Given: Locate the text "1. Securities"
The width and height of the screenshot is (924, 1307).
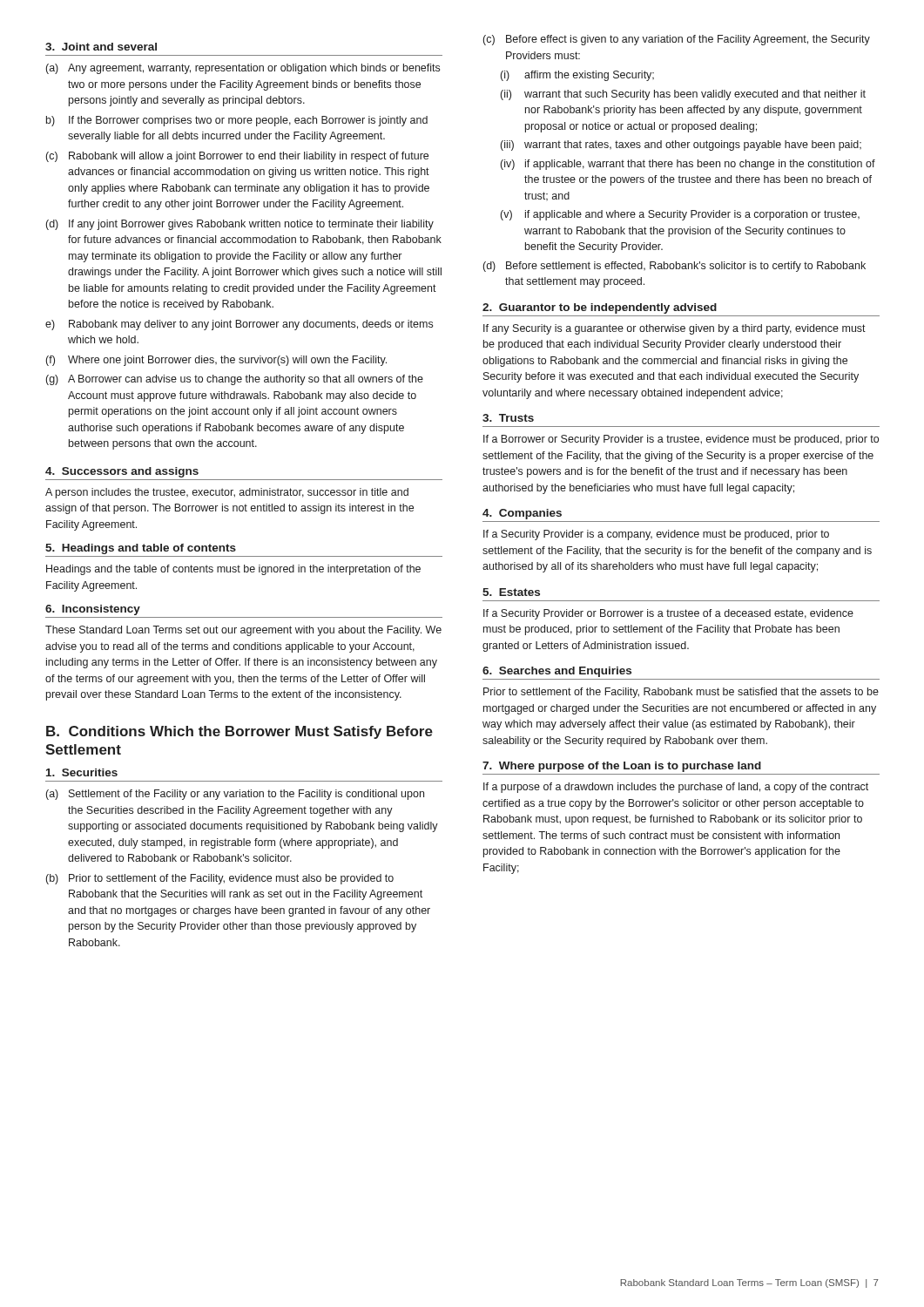Looking at the screenshot, I should click(244, 774).
